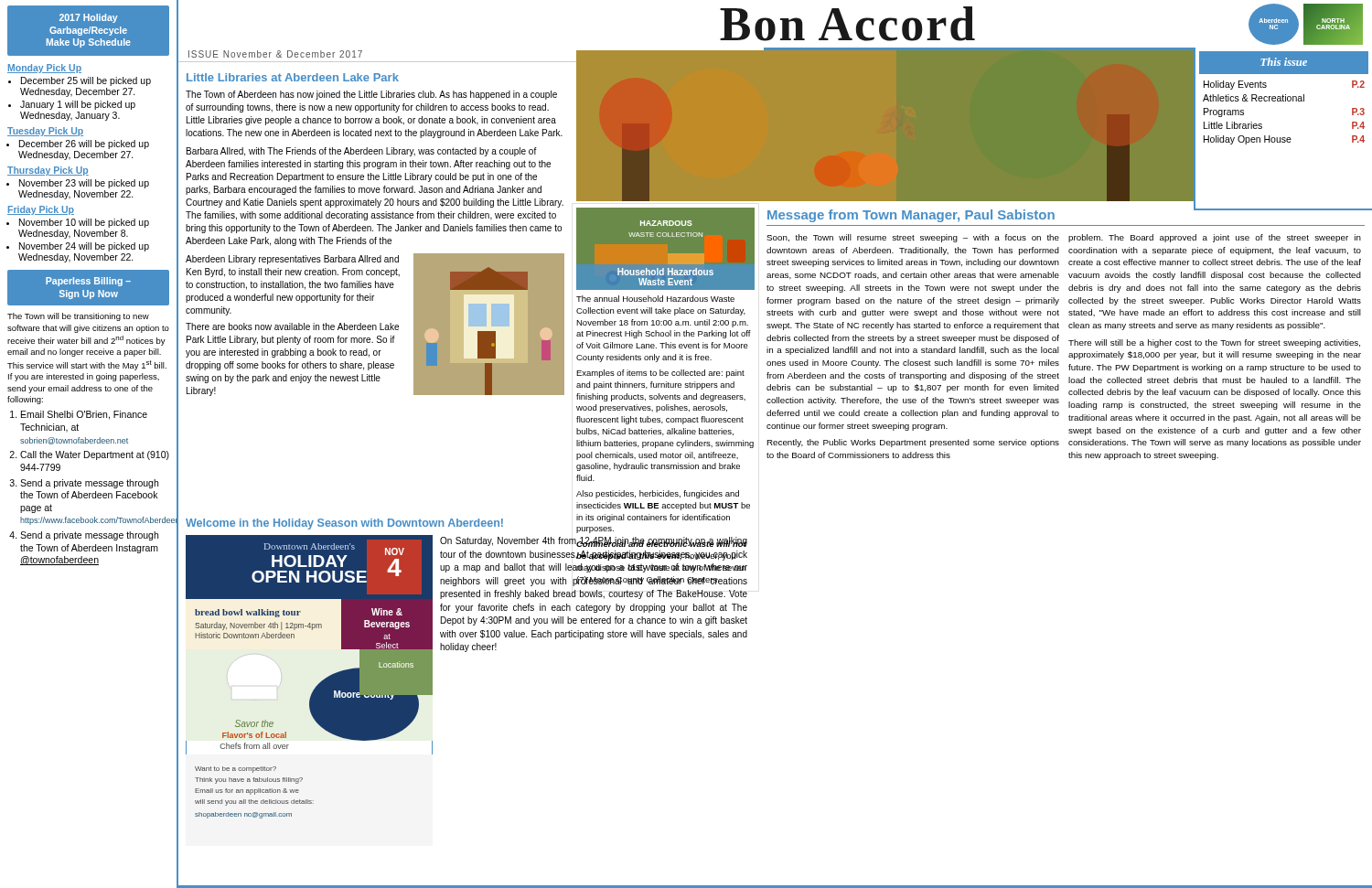Select the region starting "The annual Household"
The height and width of the screenshot is (888, 1372).
[663, 328]
